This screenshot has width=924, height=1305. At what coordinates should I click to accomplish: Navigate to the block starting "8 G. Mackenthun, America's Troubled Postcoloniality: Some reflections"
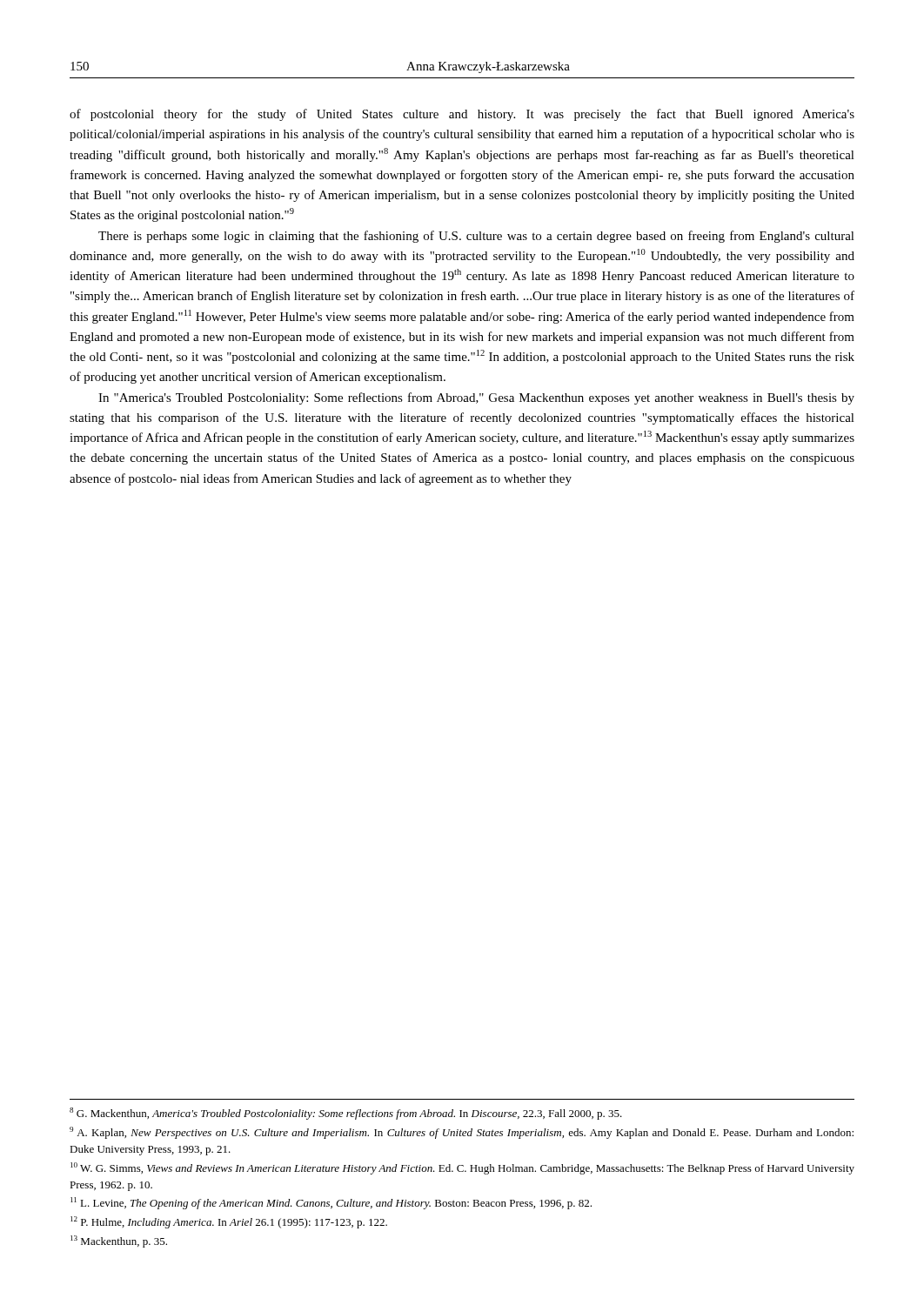tap(346, 1113)
